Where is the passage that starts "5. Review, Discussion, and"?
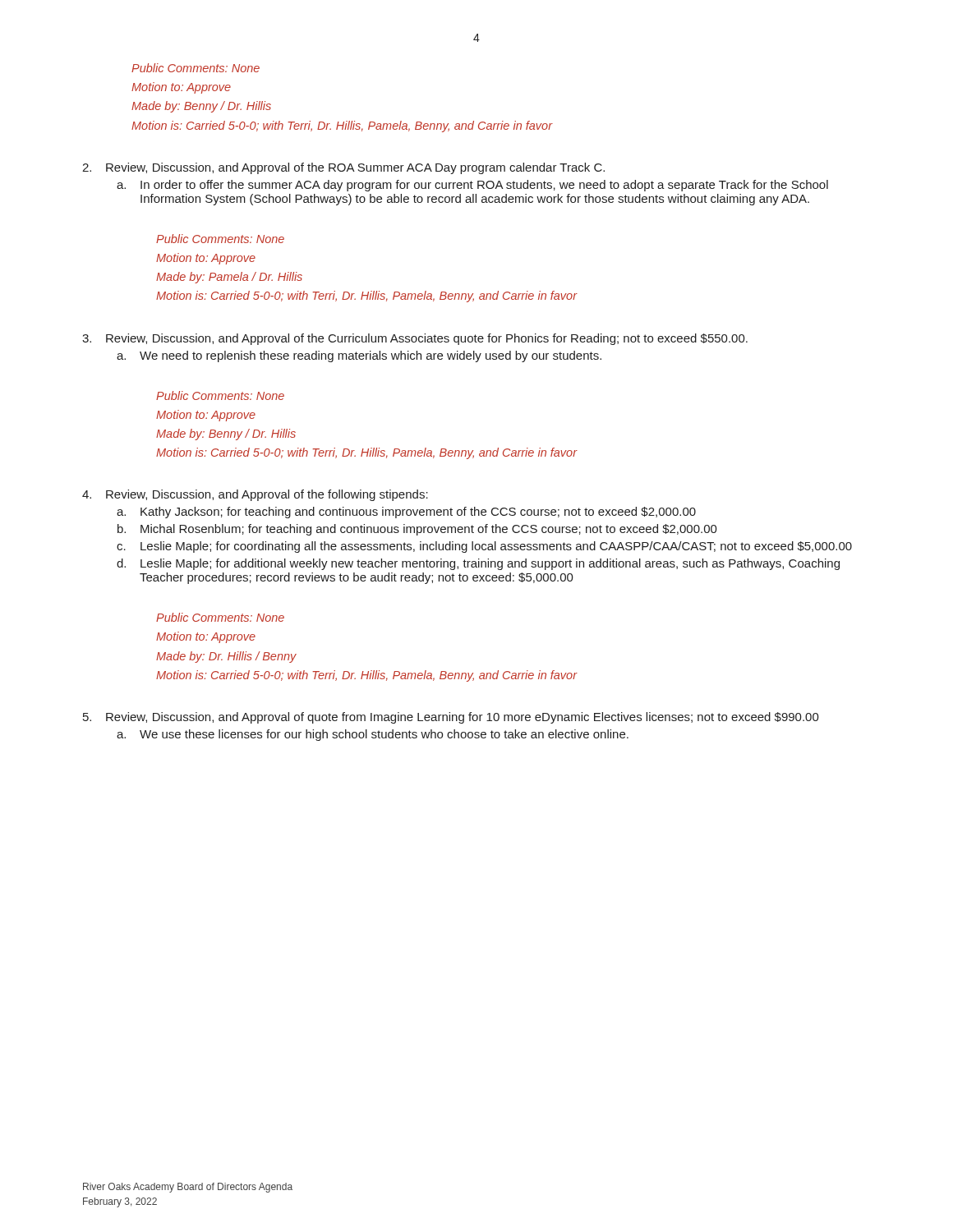This screenshot has width=953, height=1232. point(451,717)
